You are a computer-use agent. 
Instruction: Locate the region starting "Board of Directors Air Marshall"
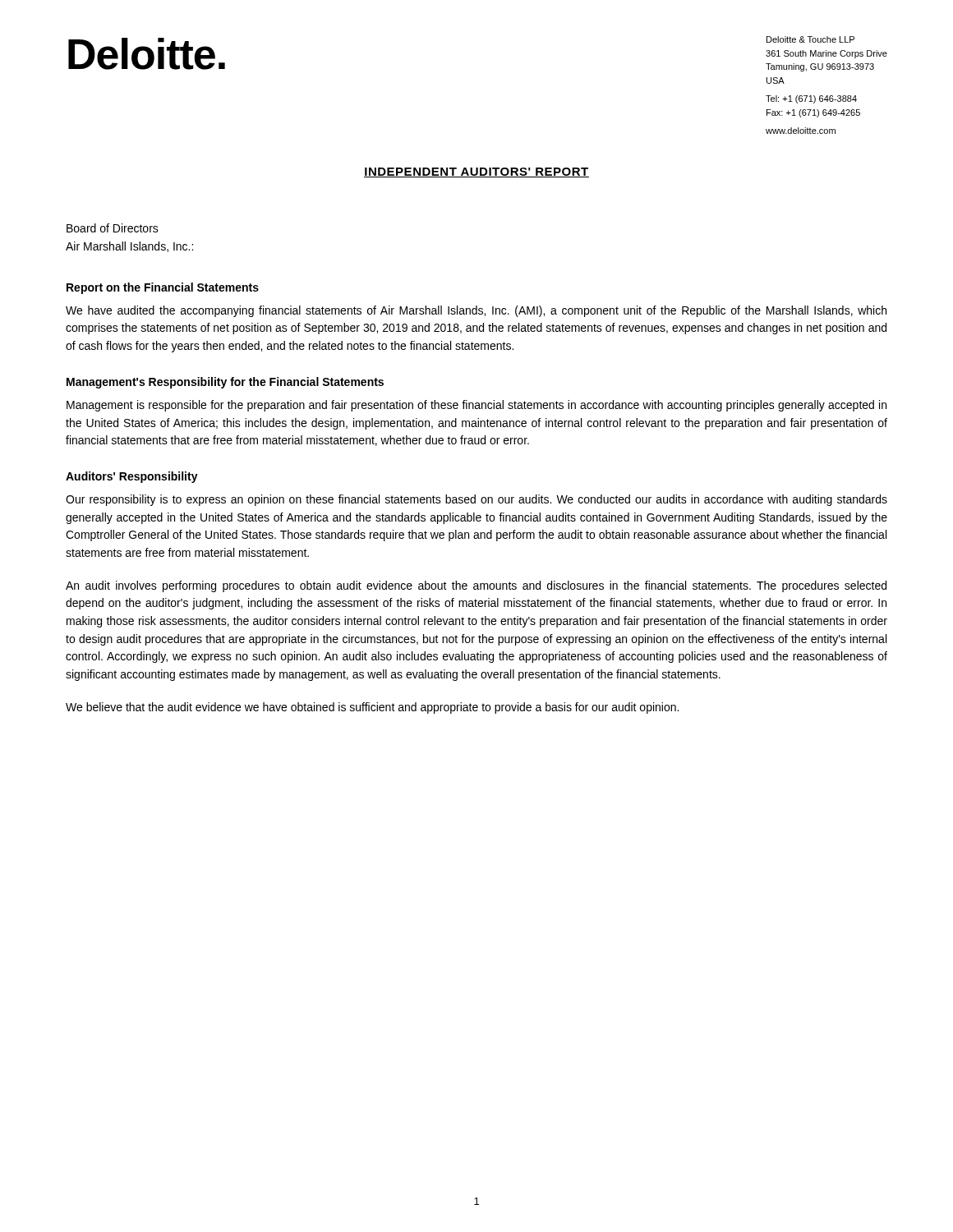point(130,238)
